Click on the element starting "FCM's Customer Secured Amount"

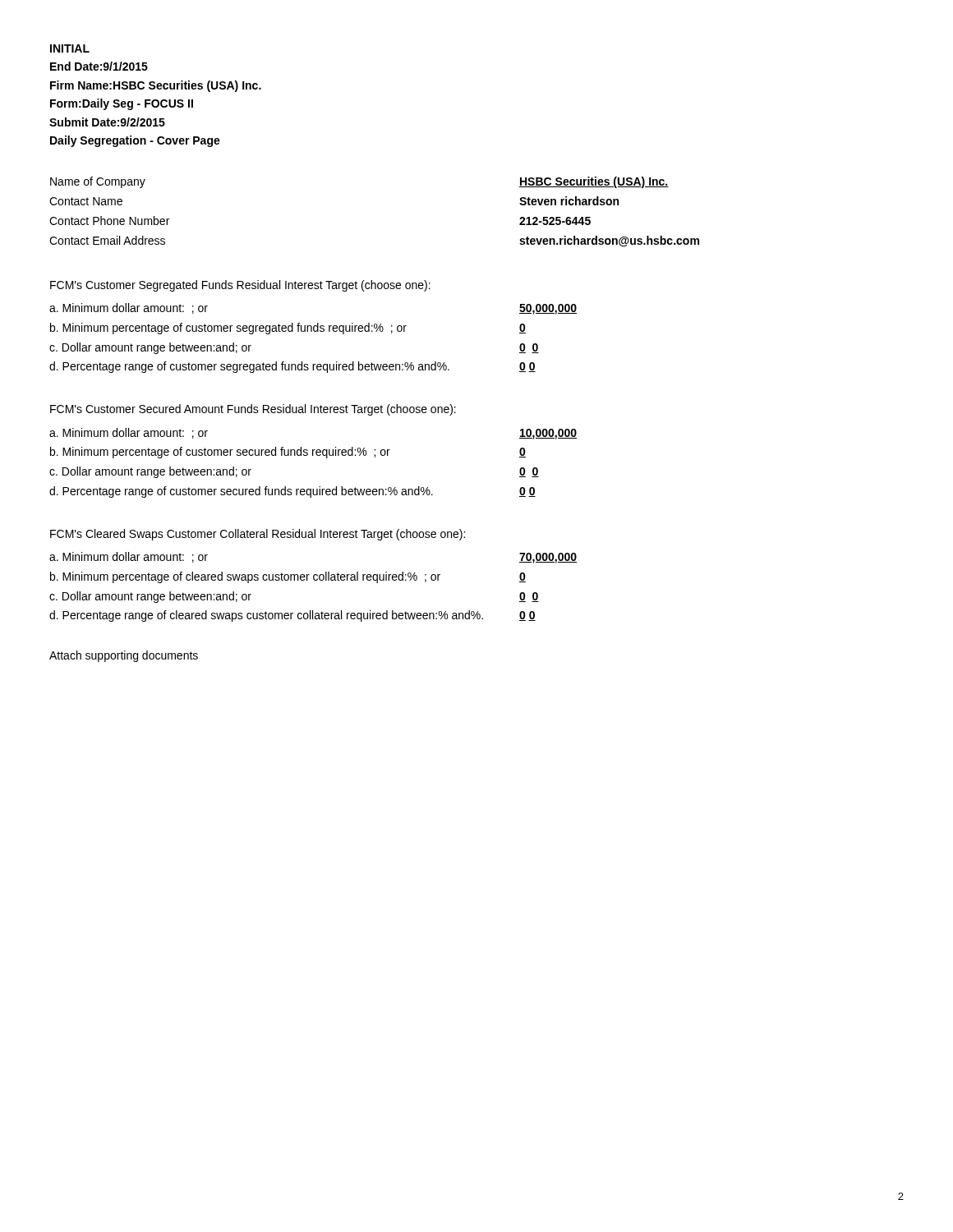coord(253,410)
